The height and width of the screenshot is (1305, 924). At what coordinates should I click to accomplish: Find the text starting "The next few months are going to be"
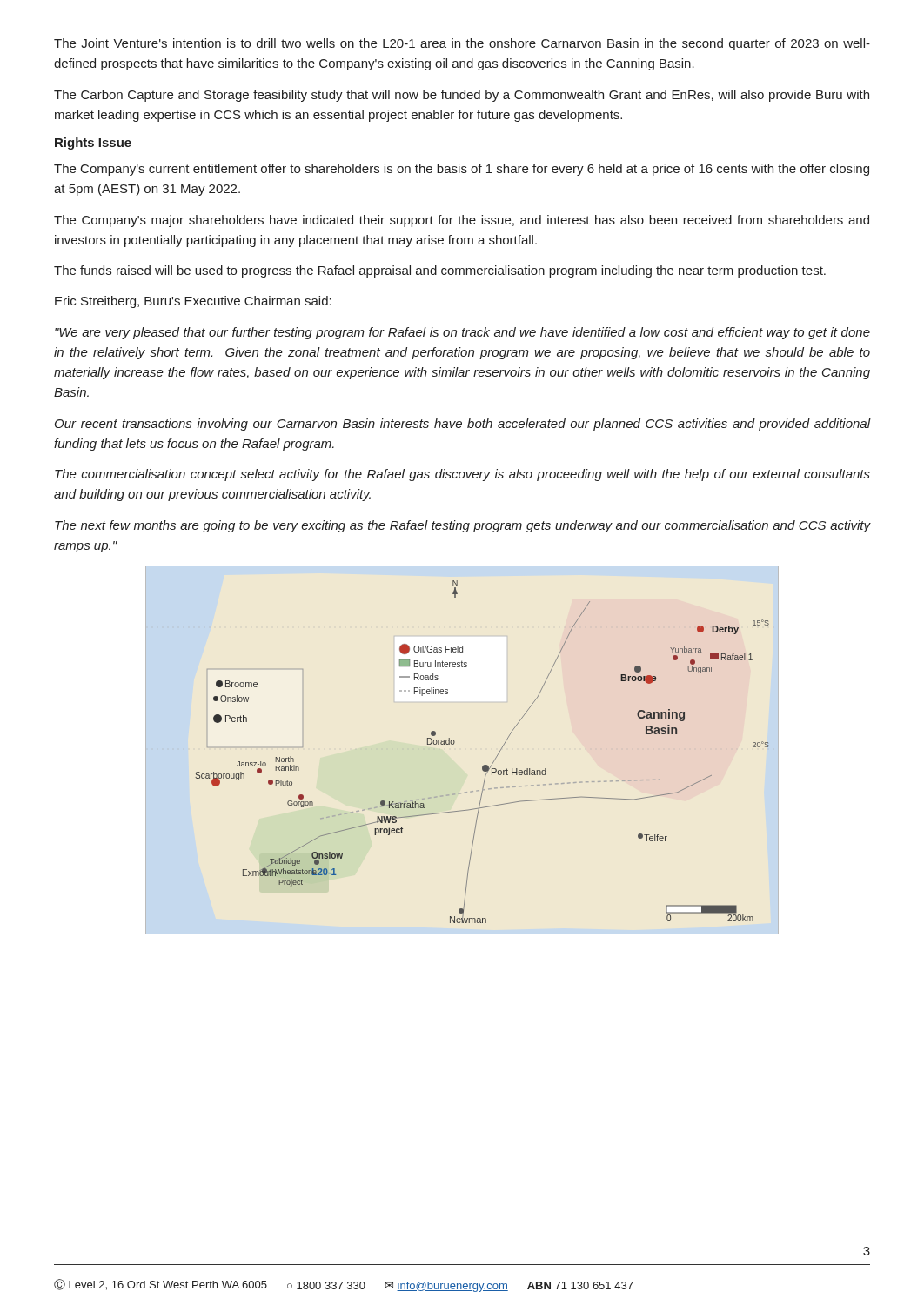point(462,535)
